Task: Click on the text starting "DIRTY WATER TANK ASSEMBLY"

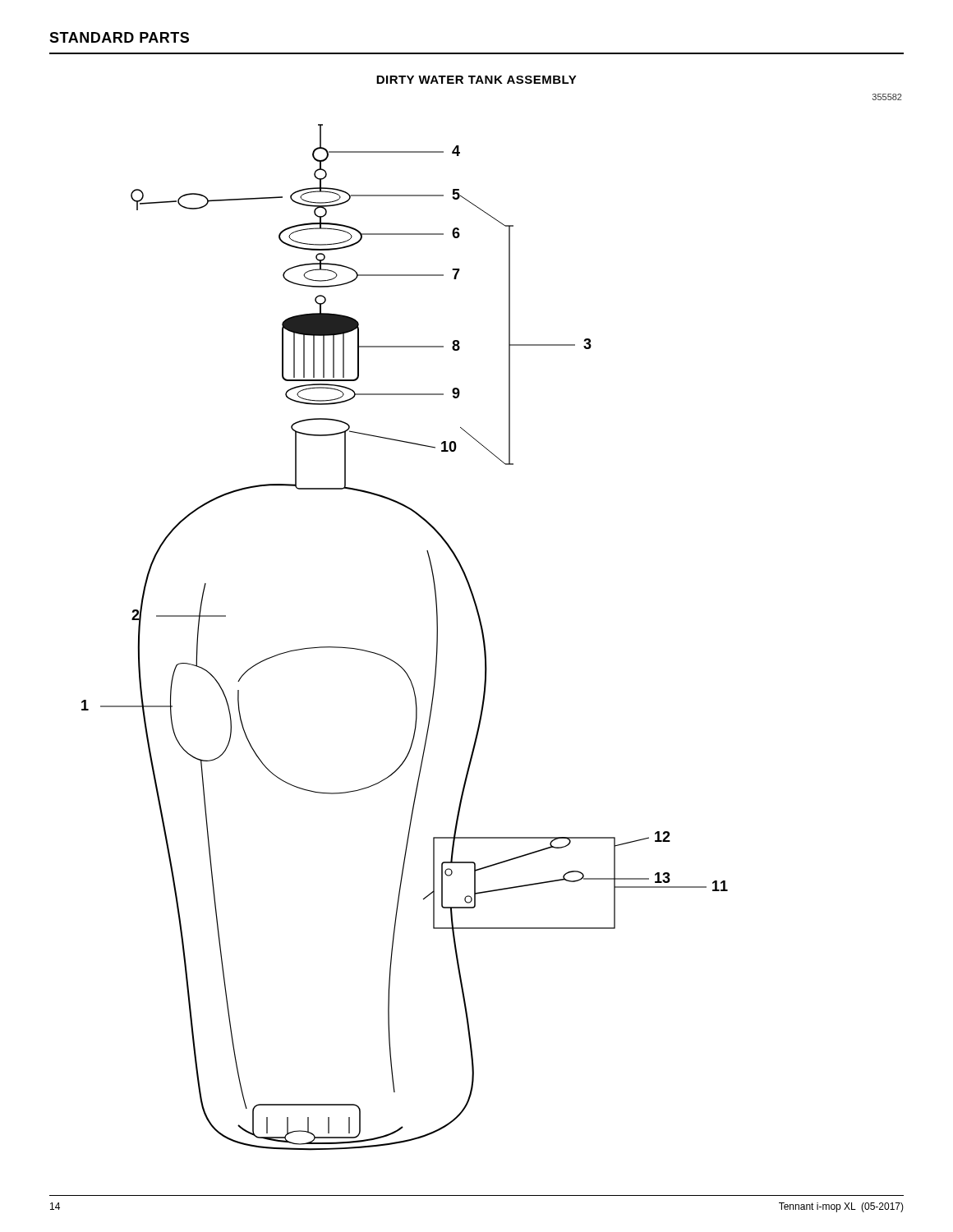Action: [x=476, y=79]
